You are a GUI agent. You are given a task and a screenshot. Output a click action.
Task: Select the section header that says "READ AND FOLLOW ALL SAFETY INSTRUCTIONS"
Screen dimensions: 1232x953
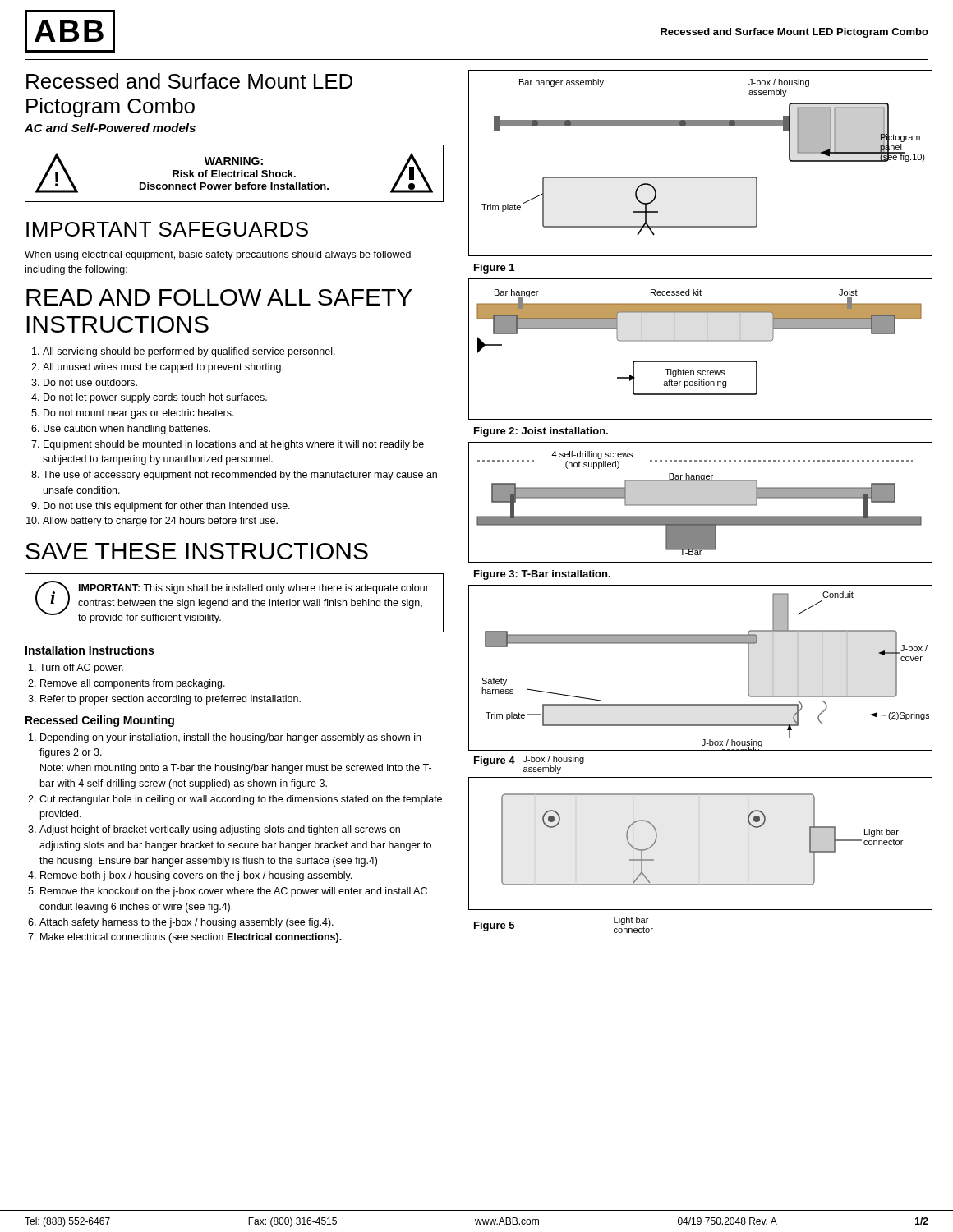tap(218, 310)
